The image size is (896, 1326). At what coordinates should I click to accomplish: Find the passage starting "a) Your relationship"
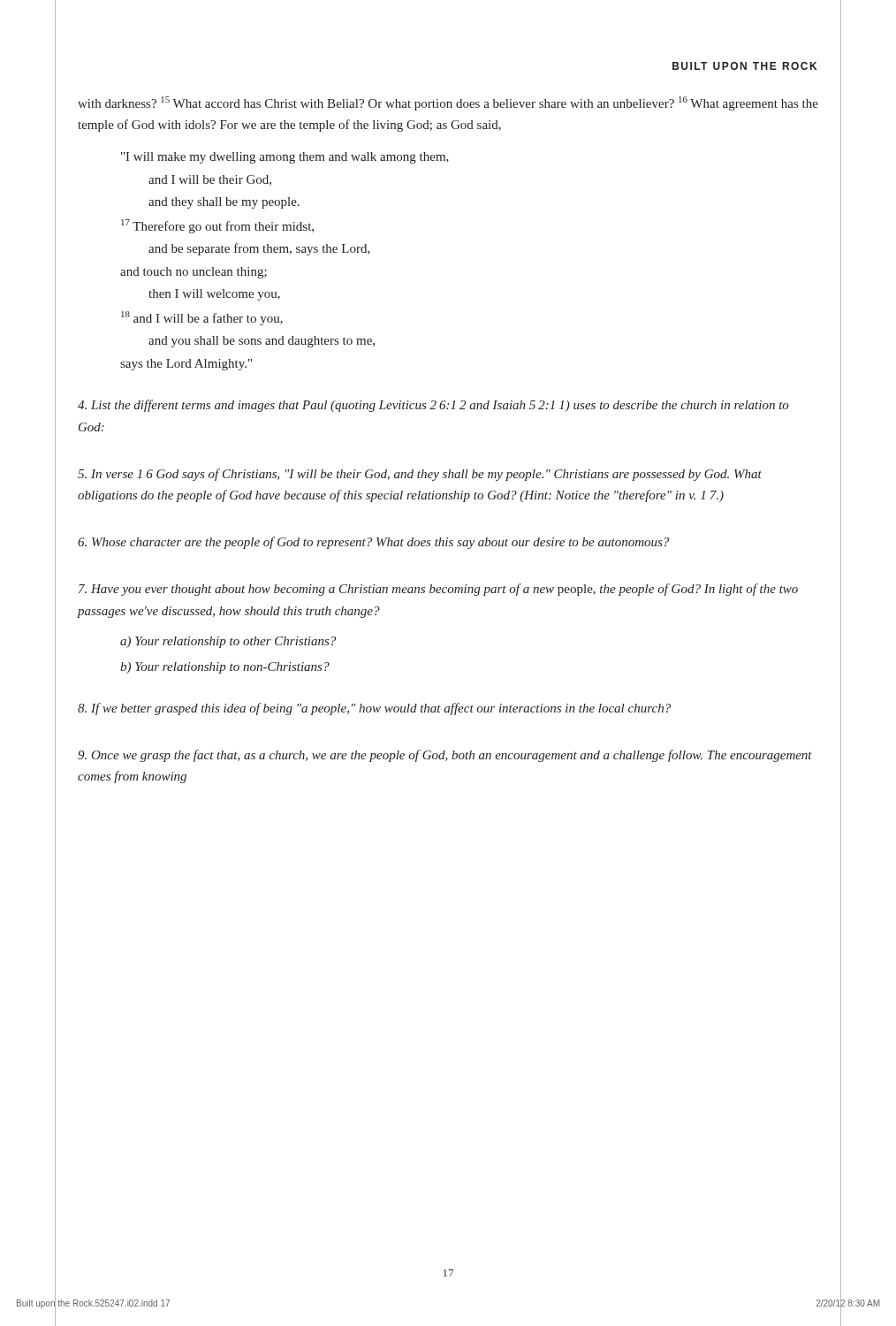coord(228,641)
